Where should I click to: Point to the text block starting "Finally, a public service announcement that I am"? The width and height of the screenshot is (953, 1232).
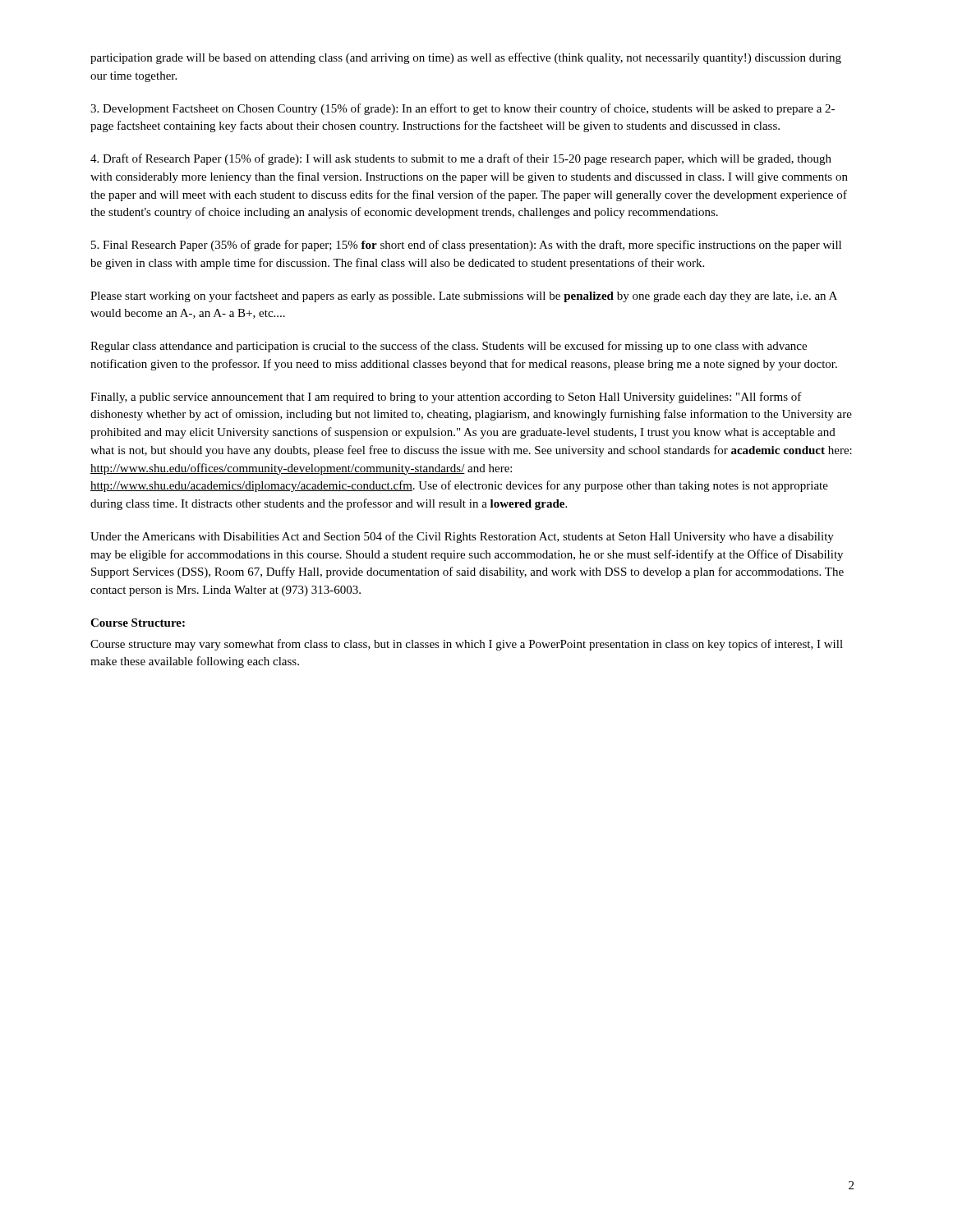(x=471, y=450)
